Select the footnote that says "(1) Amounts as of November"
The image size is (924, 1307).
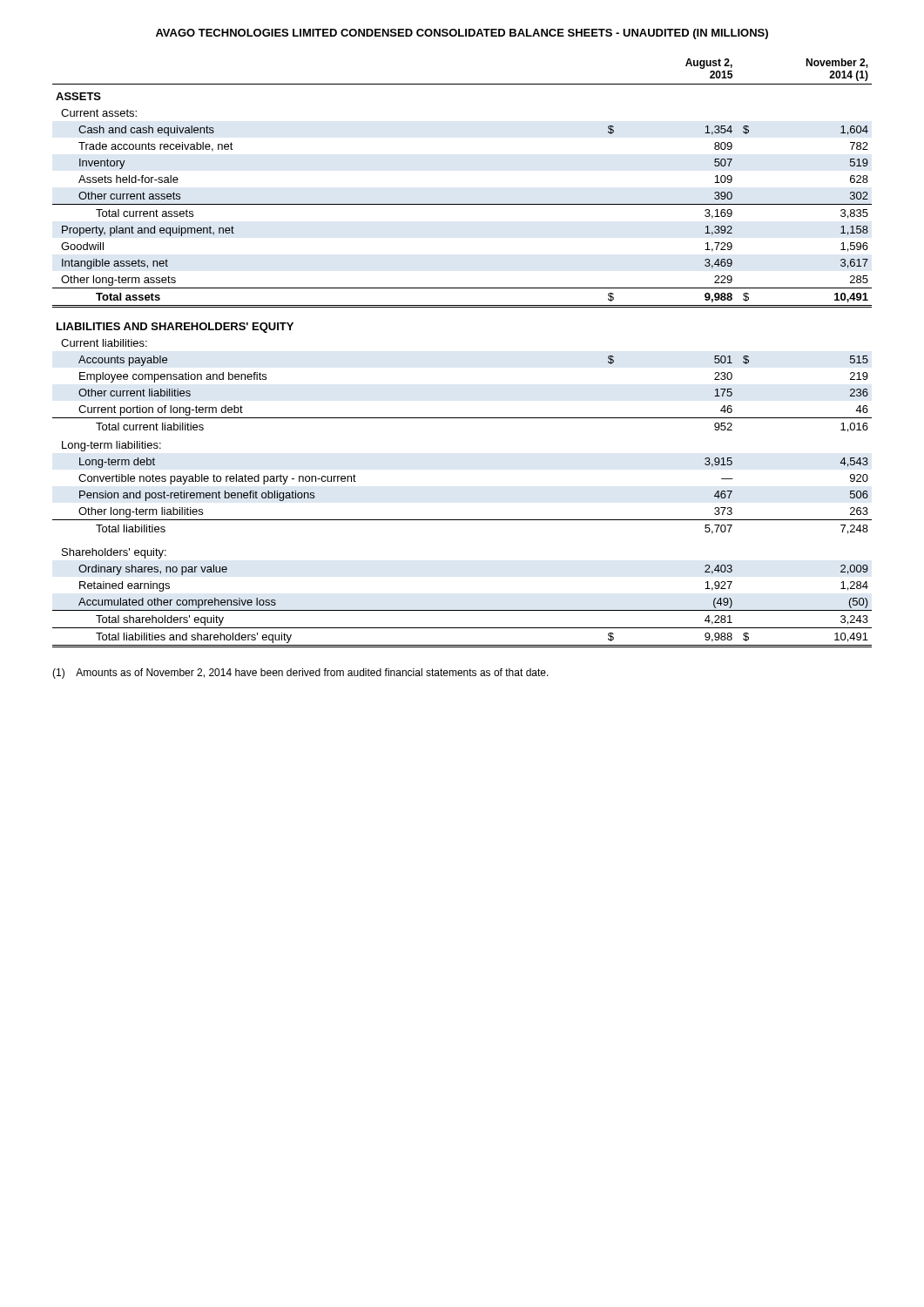click(x=301, y=673)
